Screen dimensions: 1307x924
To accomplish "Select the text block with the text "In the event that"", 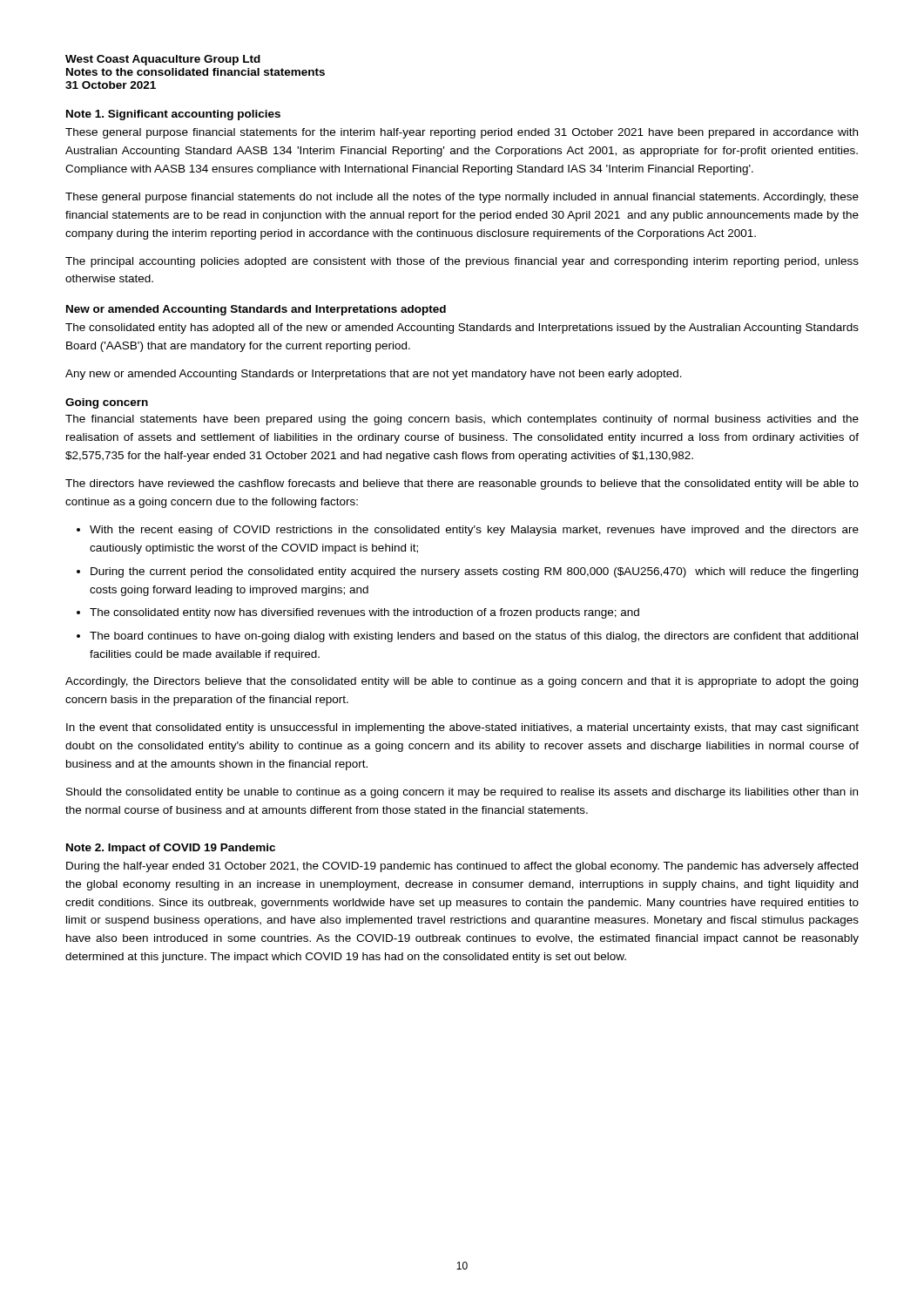I will point(462,746).
